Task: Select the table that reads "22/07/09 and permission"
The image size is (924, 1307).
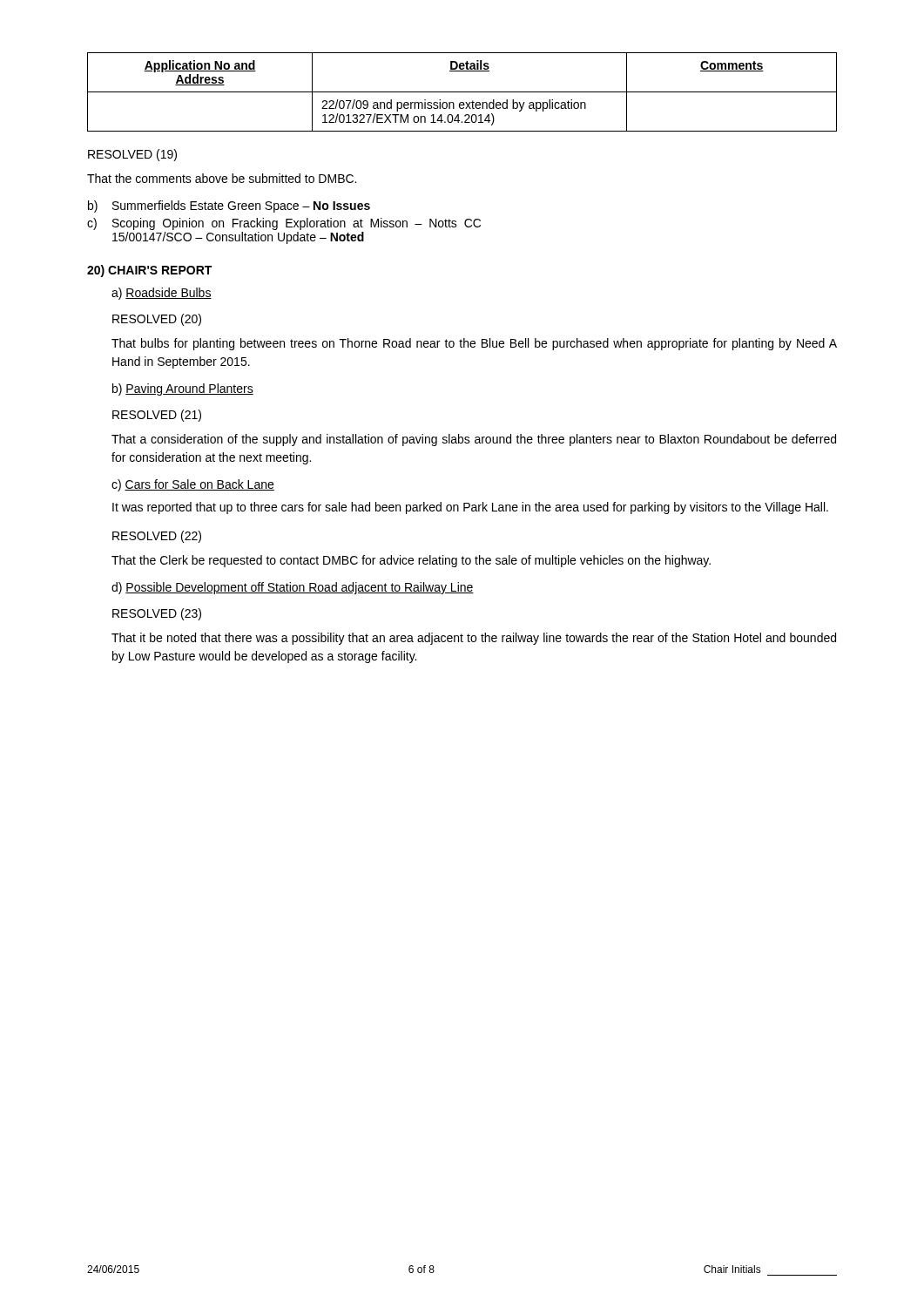Action: point(462,92)
